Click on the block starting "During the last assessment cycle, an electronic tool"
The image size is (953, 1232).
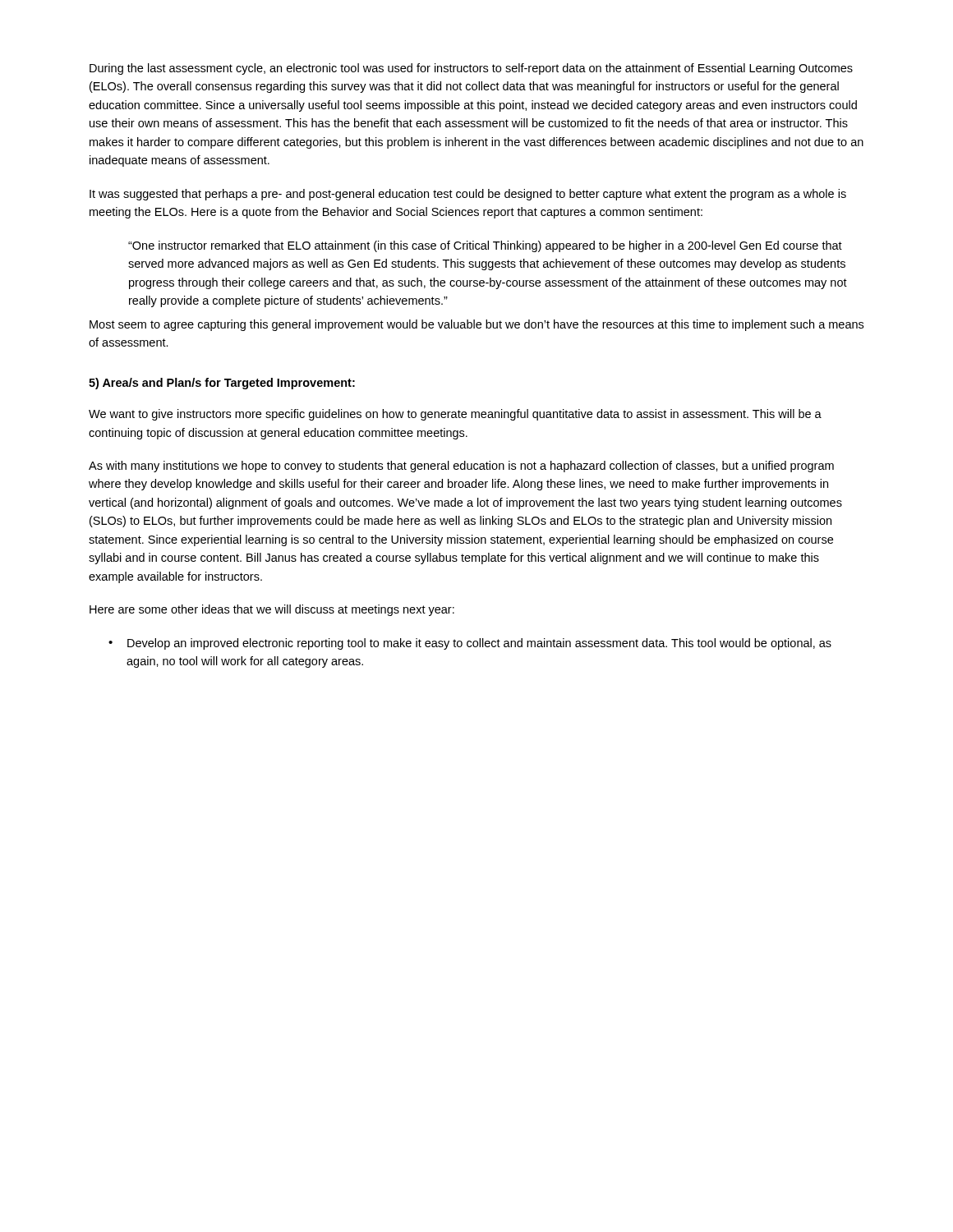click(476, 114)
